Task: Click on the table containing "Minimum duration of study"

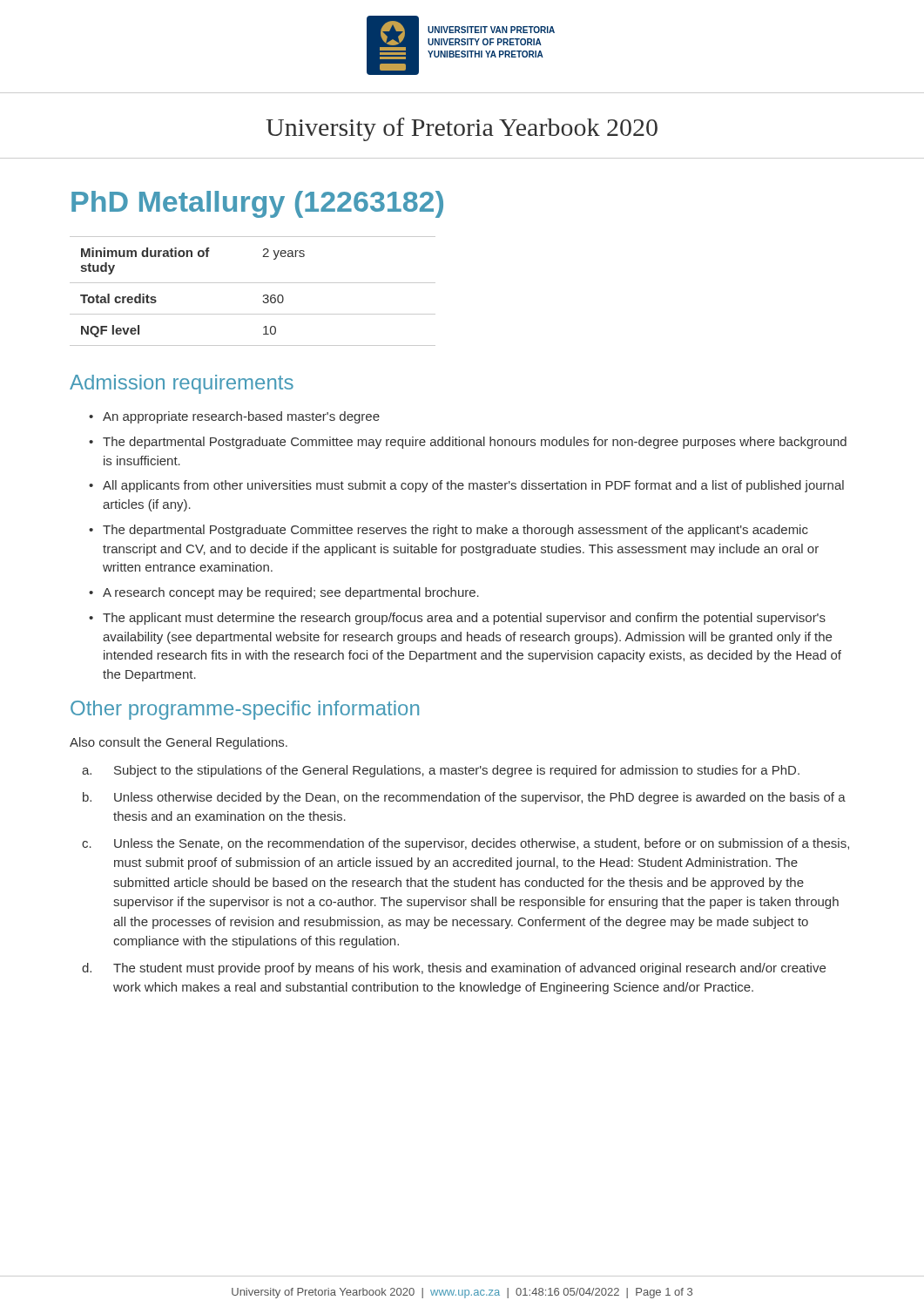Action: coord(462,291)
